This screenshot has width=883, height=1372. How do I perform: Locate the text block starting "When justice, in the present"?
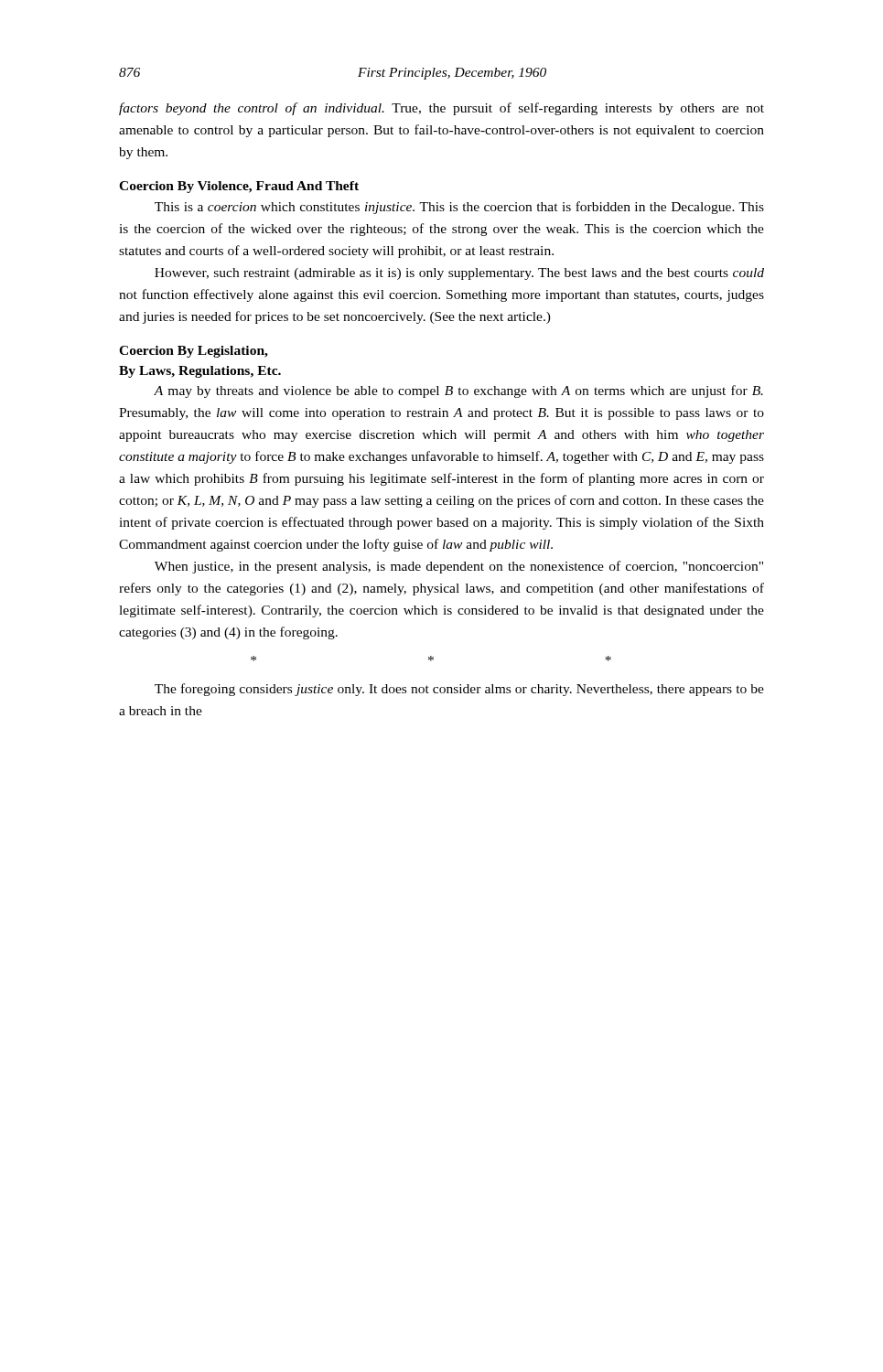coord(442,599)
